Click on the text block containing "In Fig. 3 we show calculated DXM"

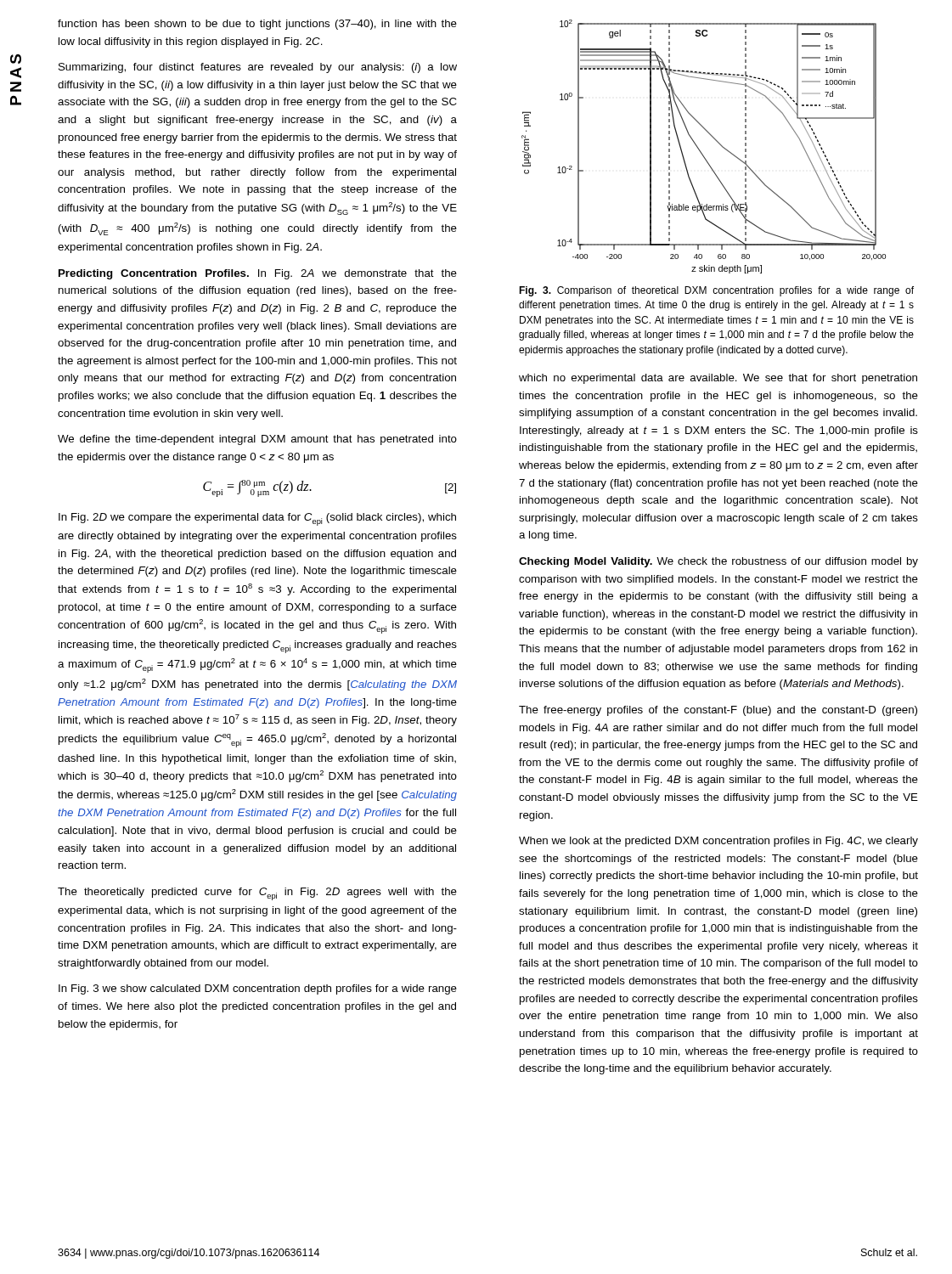[257, 1006]
